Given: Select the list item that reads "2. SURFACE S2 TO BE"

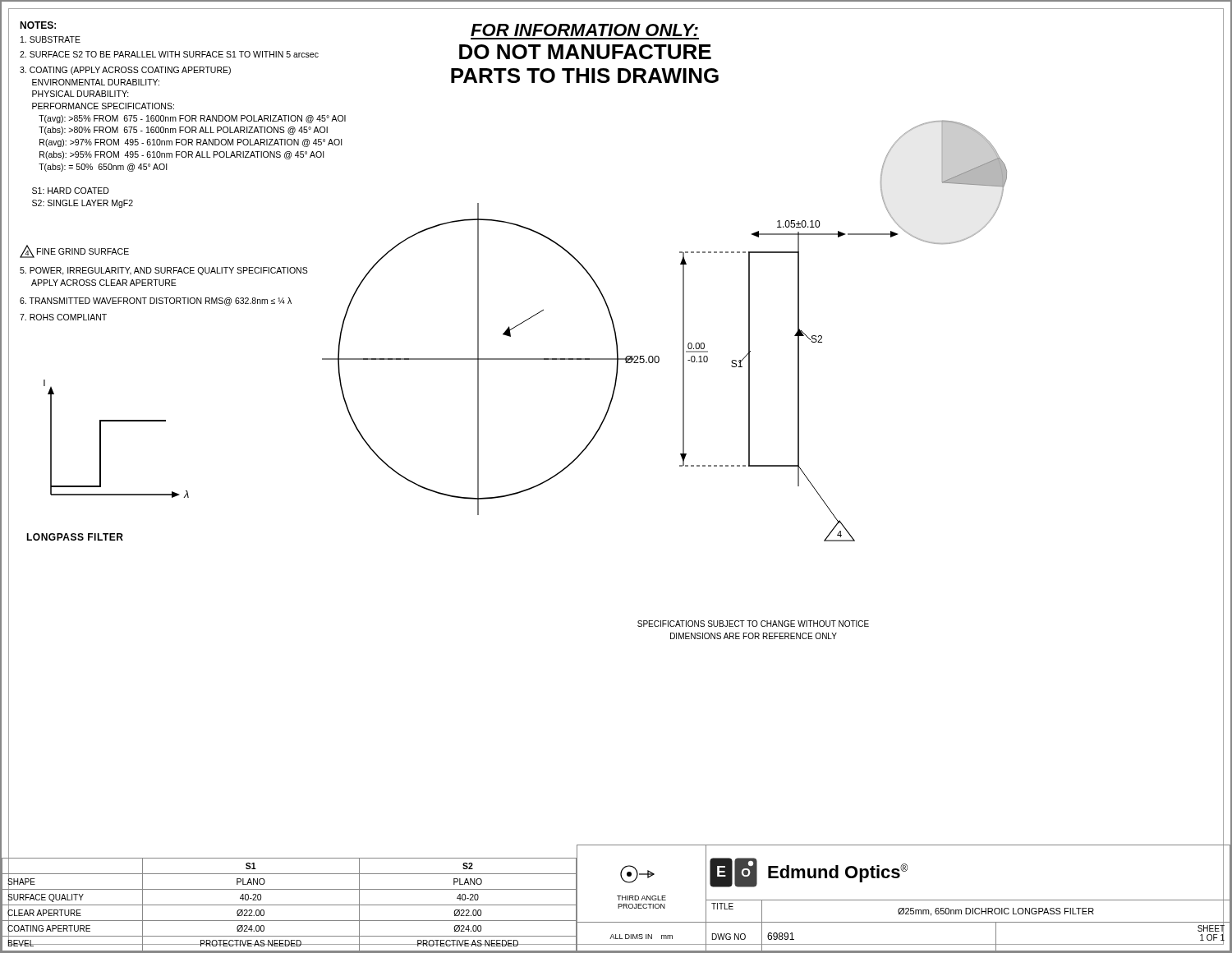Looking at the screenshot, I should (x=169, y=54).
